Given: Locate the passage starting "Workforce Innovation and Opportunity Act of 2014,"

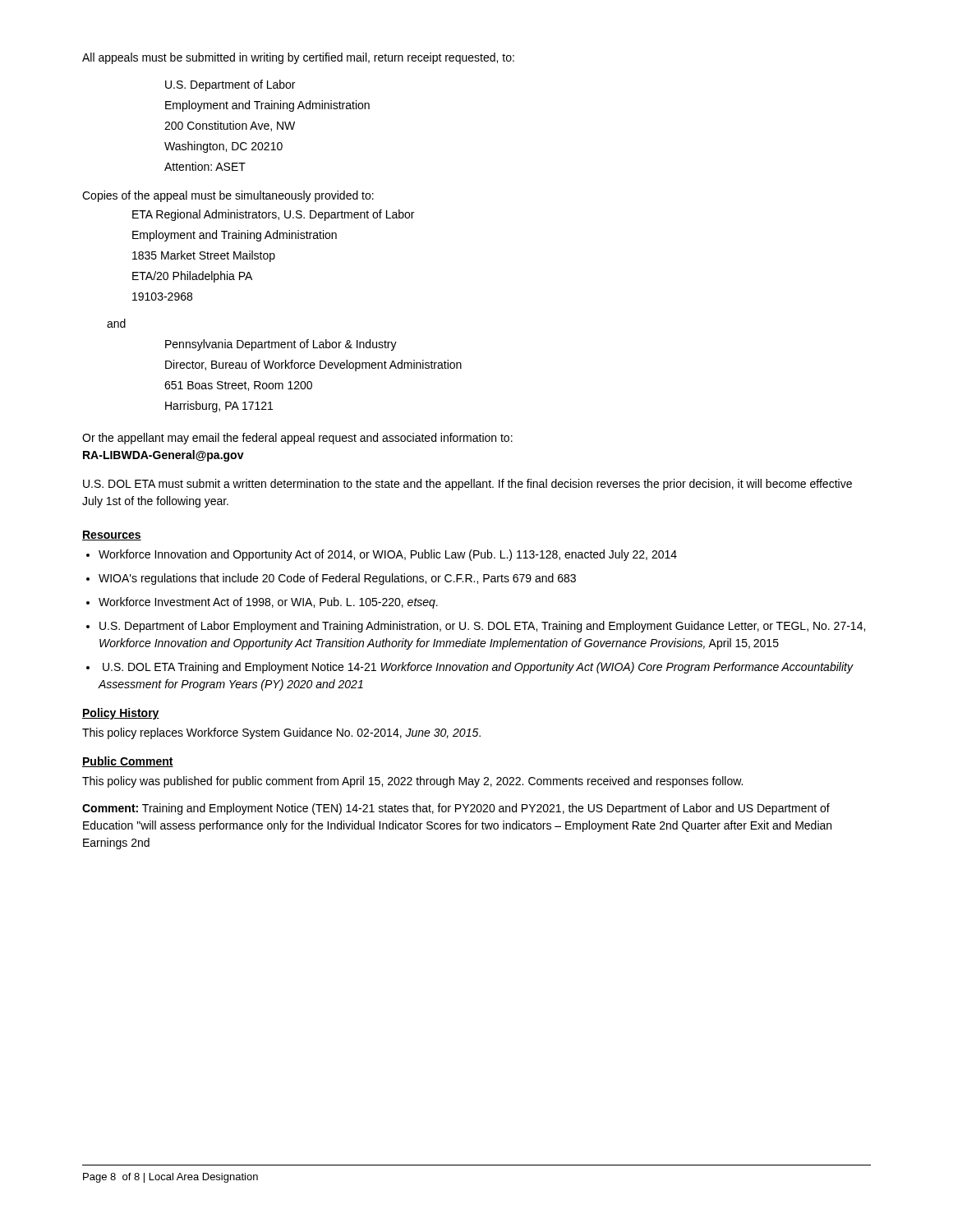Looking at the screenshot, I should 388,554.
